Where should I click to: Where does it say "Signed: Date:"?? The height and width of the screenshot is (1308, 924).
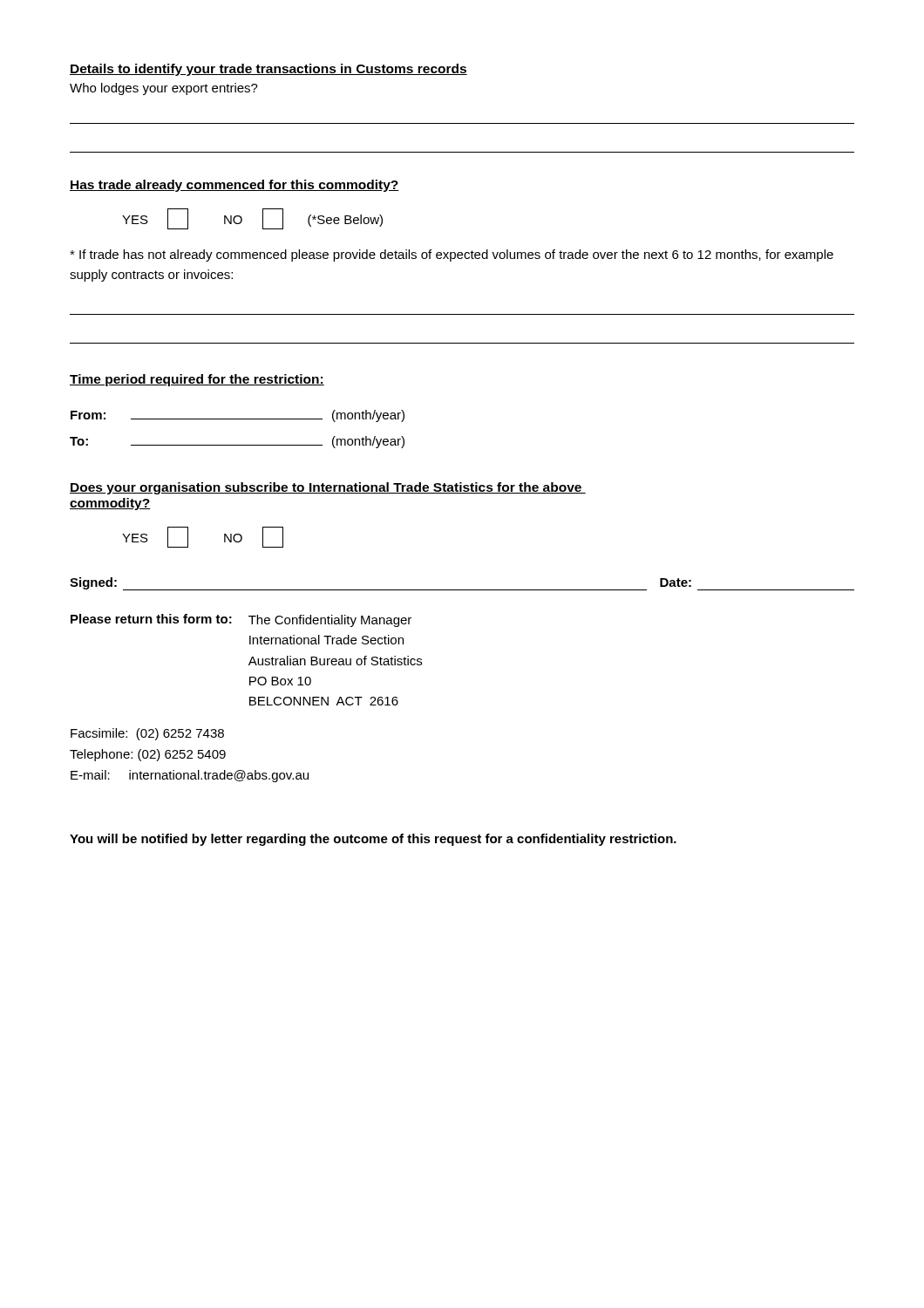[x=462, y=582]
